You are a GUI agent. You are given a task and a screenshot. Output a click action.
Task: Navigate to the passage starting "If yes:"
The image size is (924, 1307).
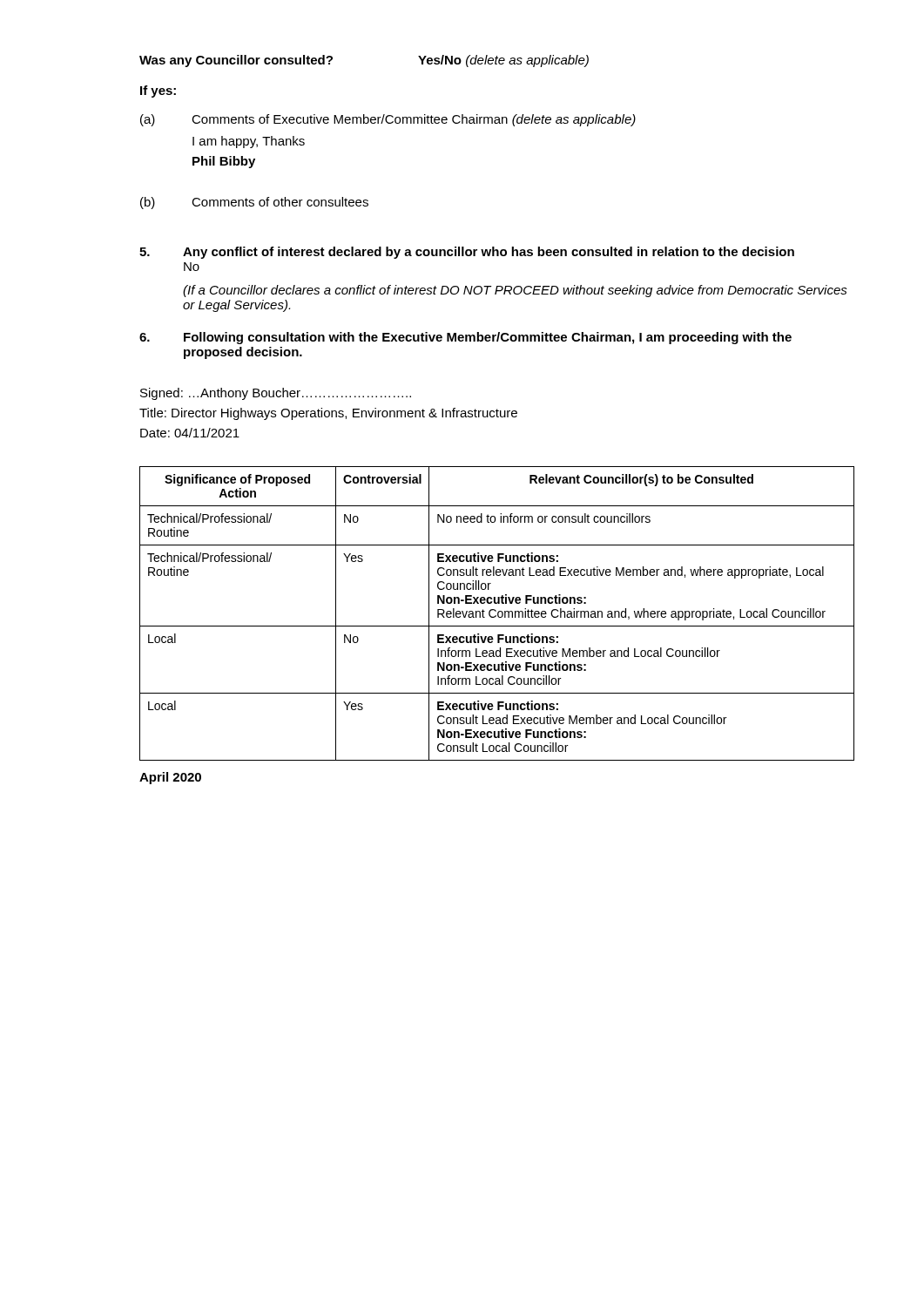point(158,90)
